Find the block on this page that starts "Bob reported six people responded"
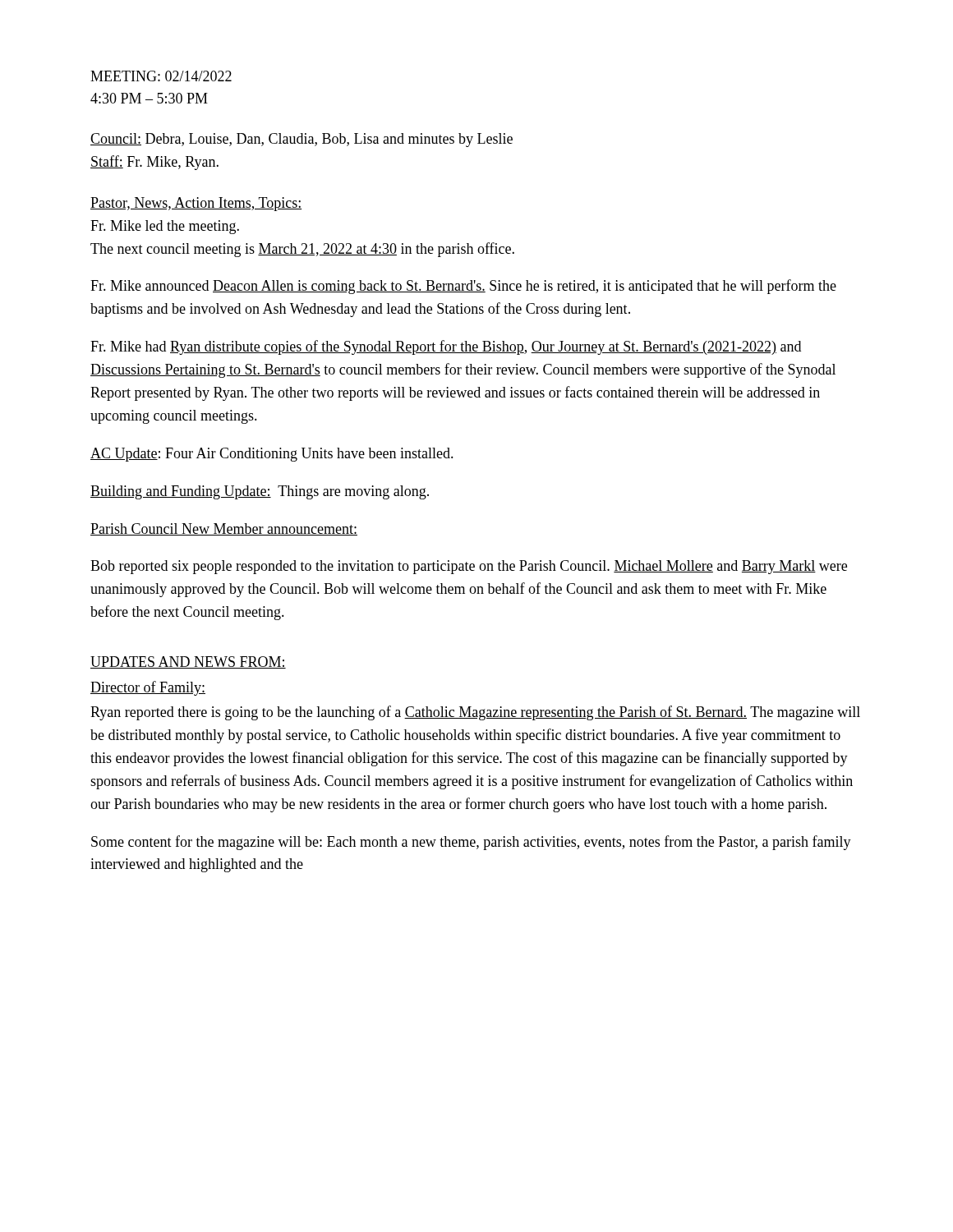Viewport: 953px width, 1232px height. coord(476,590)
